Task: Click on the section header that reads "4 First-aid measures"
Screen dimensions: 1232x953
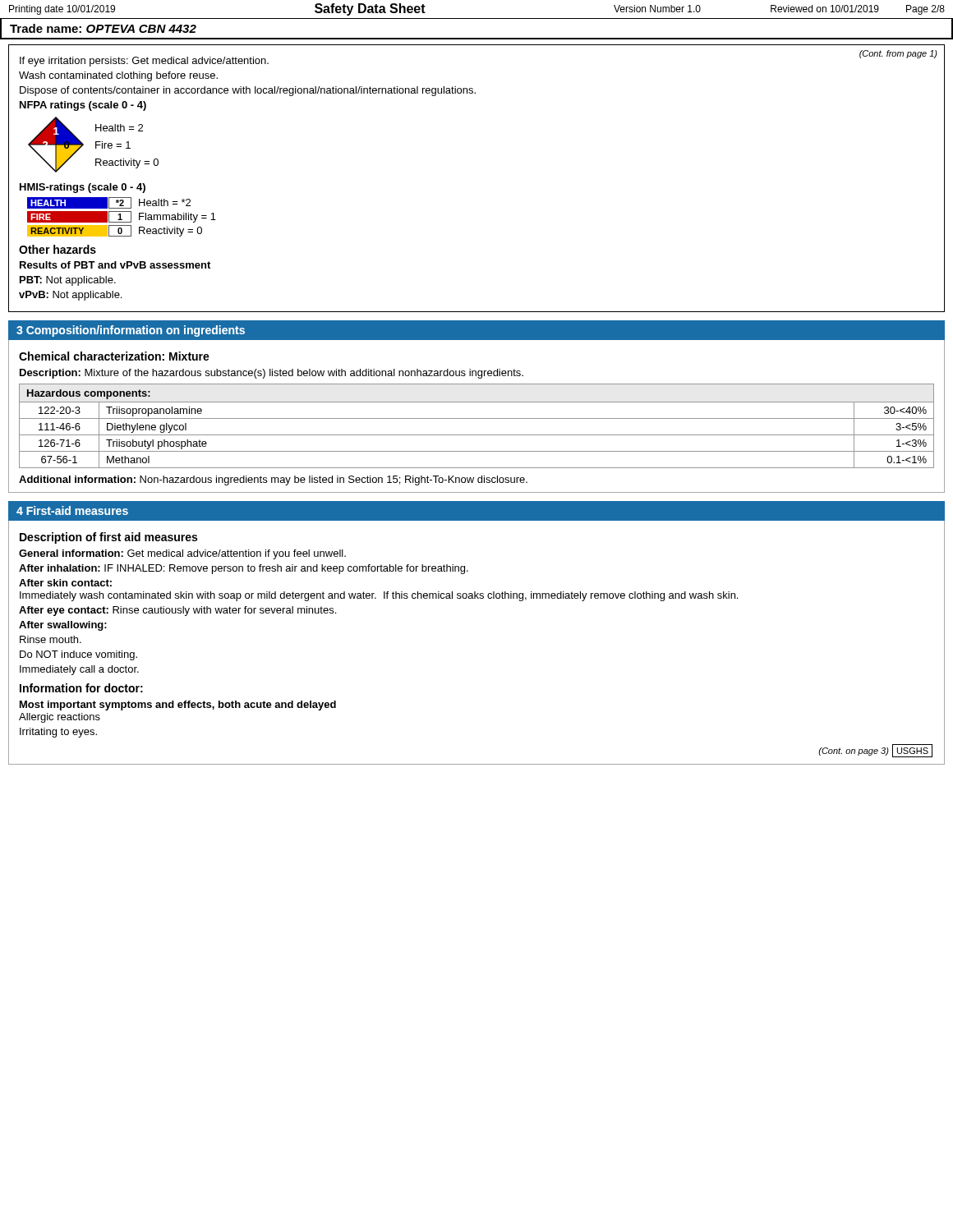Action: [72, 511]
